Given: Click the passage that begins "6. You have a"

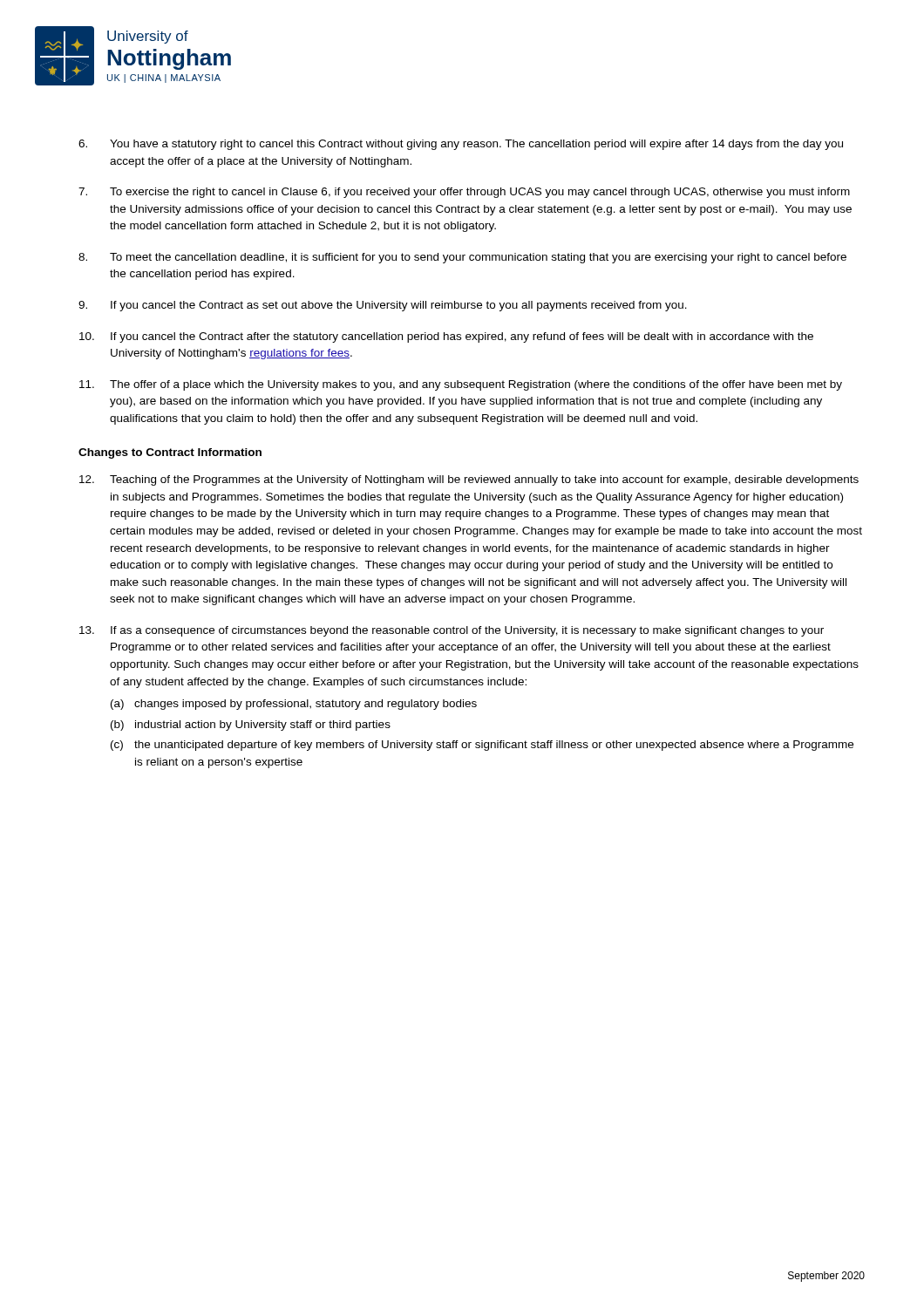Looking at the screenshot, I should click(472, 152).
